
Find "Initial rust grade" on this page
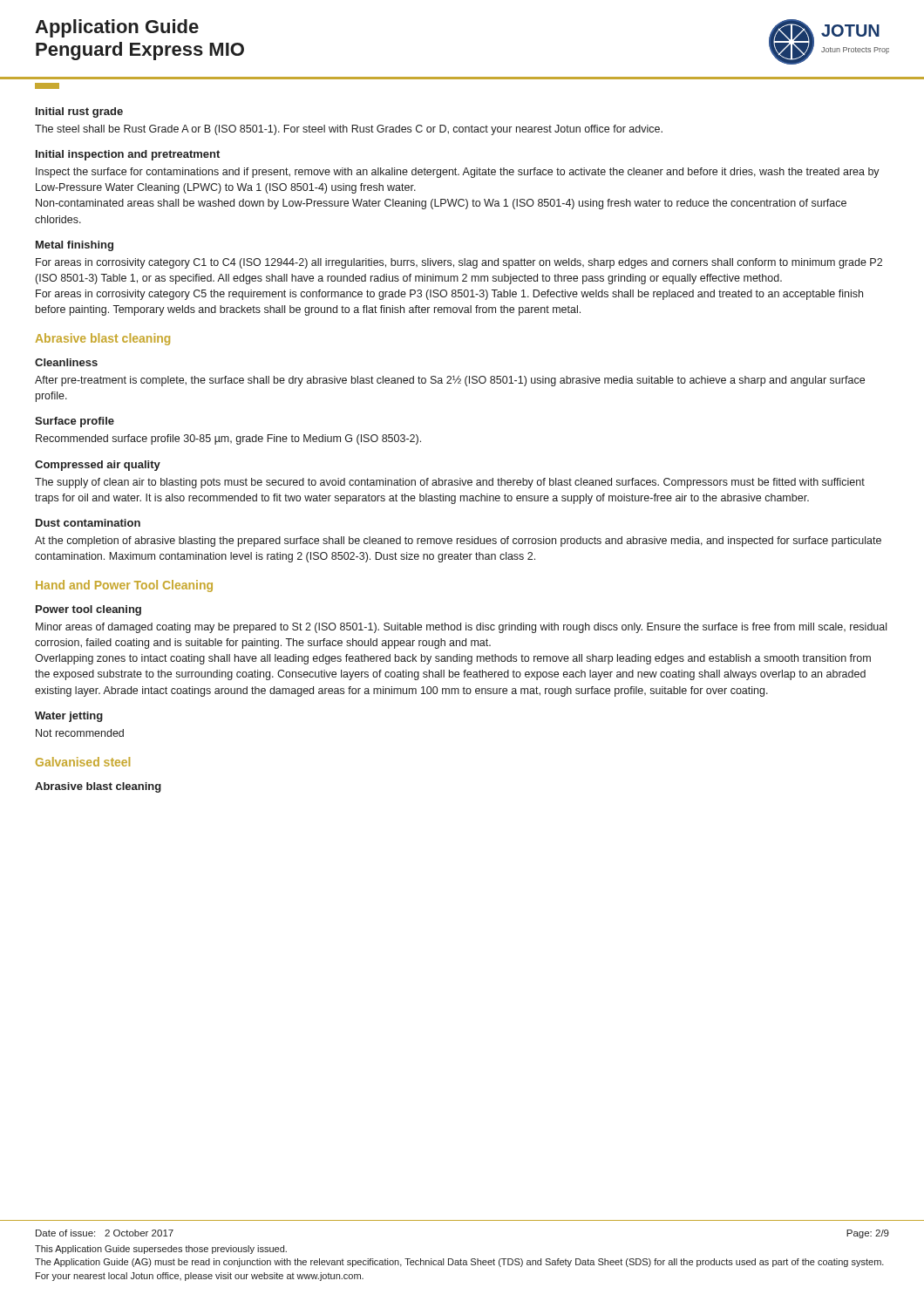pyautogui.click(x=79, y=111)
